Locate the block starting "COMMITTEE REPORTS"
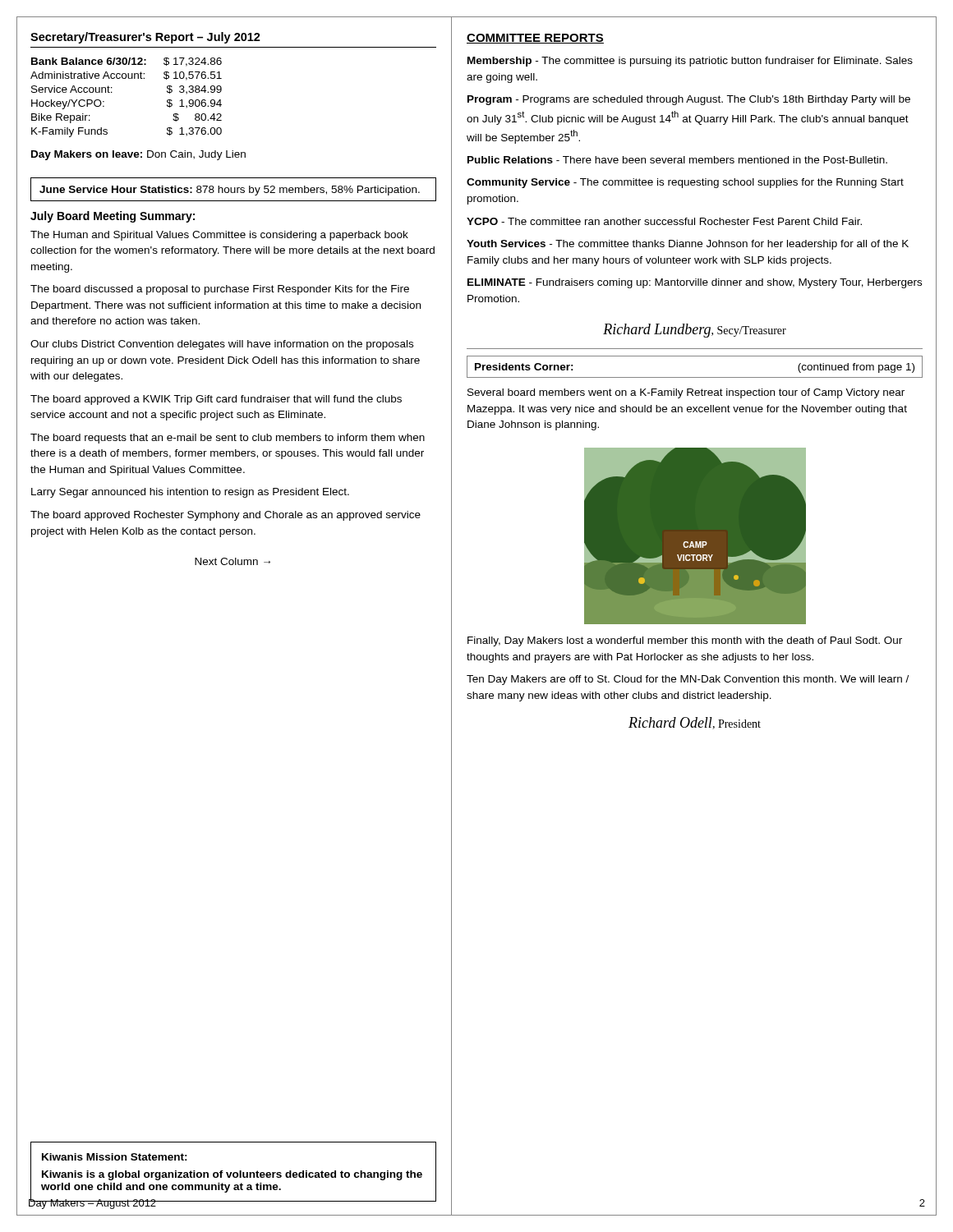953x1232 pixels. pyautogui.click(x=535, y=37)
